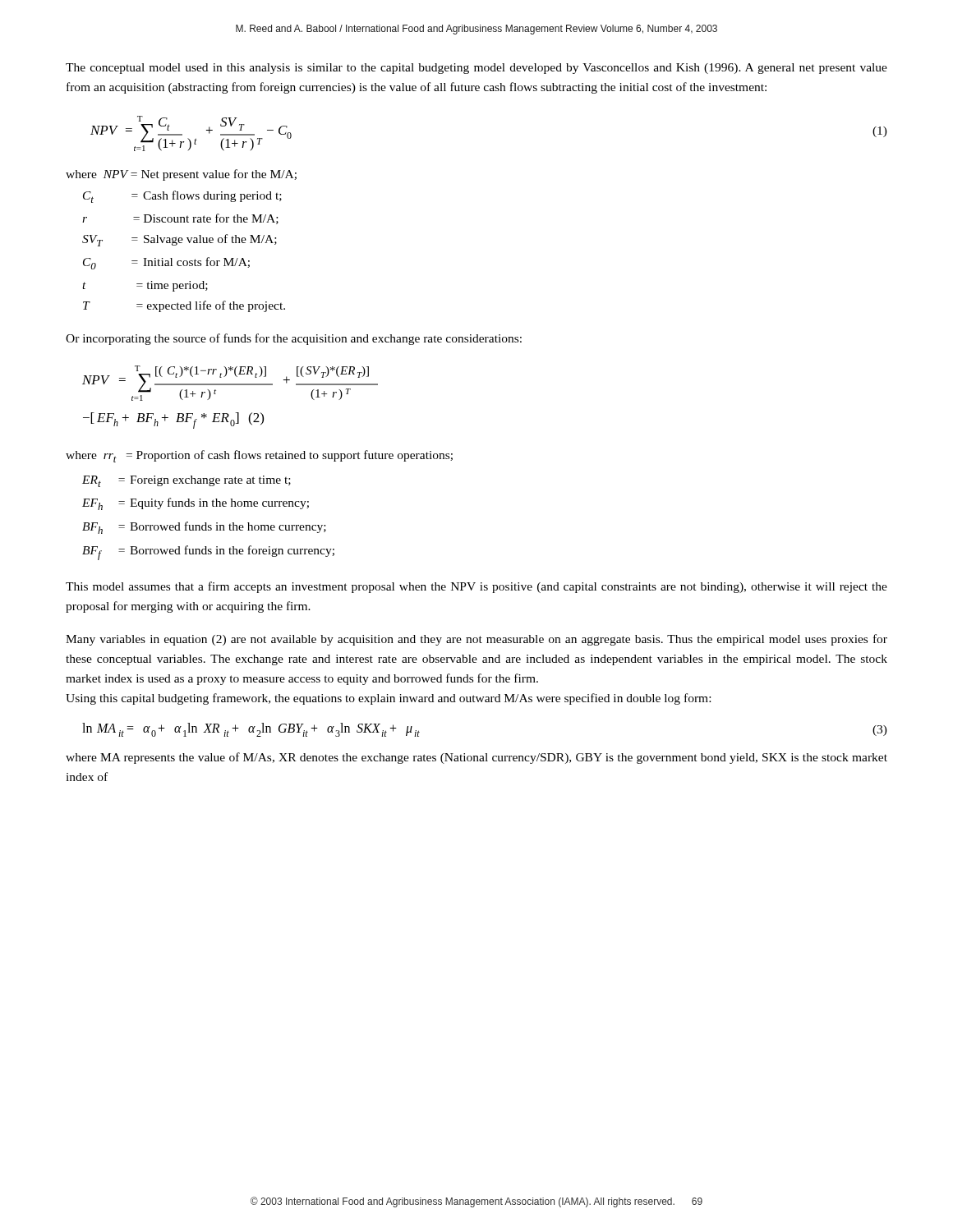
Task: Find the passage starting "The conceptual model used in this analysis"
Action: 476,77
